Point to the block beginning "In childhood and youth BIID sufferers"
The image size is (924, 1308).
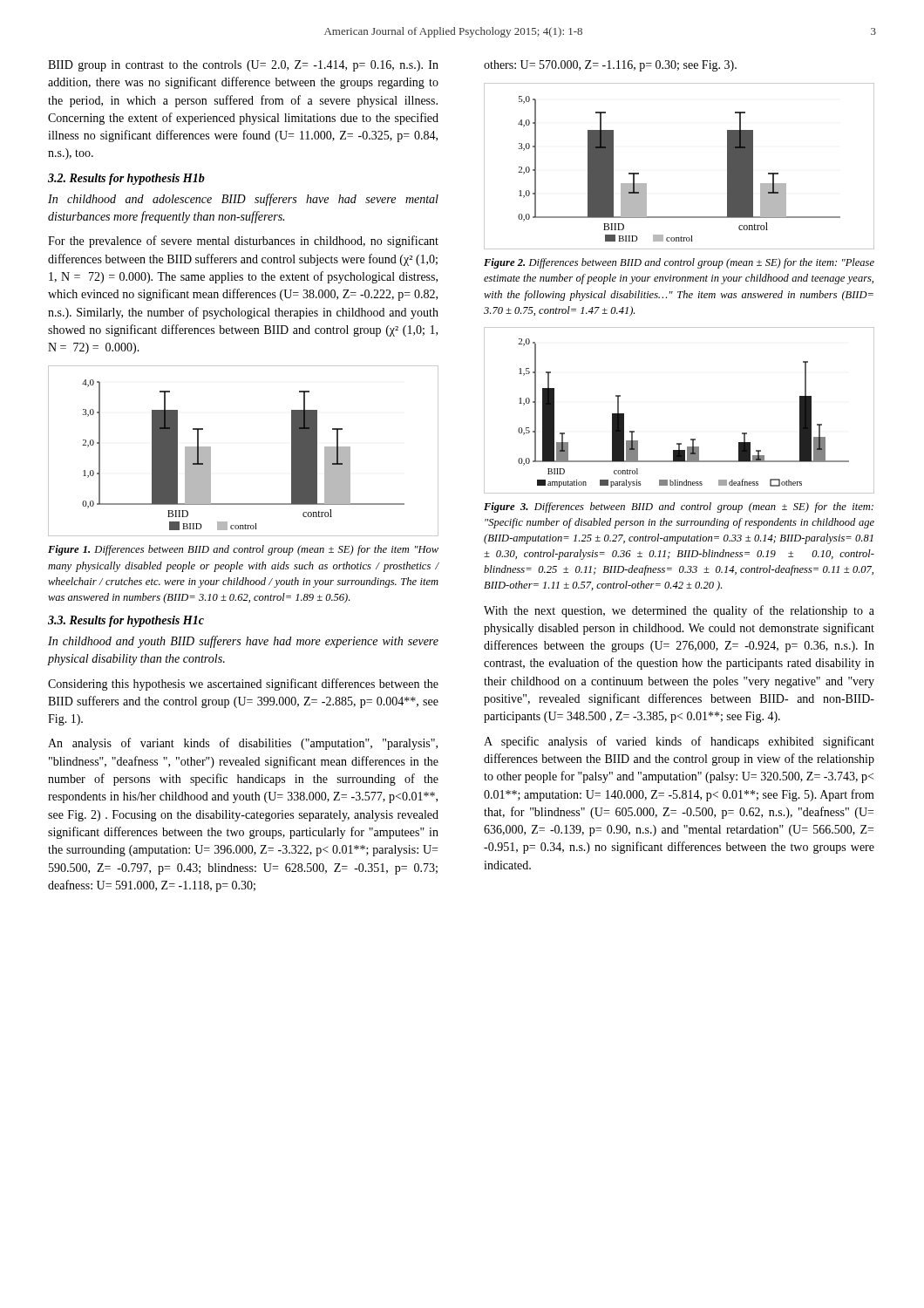click(243, 764)
